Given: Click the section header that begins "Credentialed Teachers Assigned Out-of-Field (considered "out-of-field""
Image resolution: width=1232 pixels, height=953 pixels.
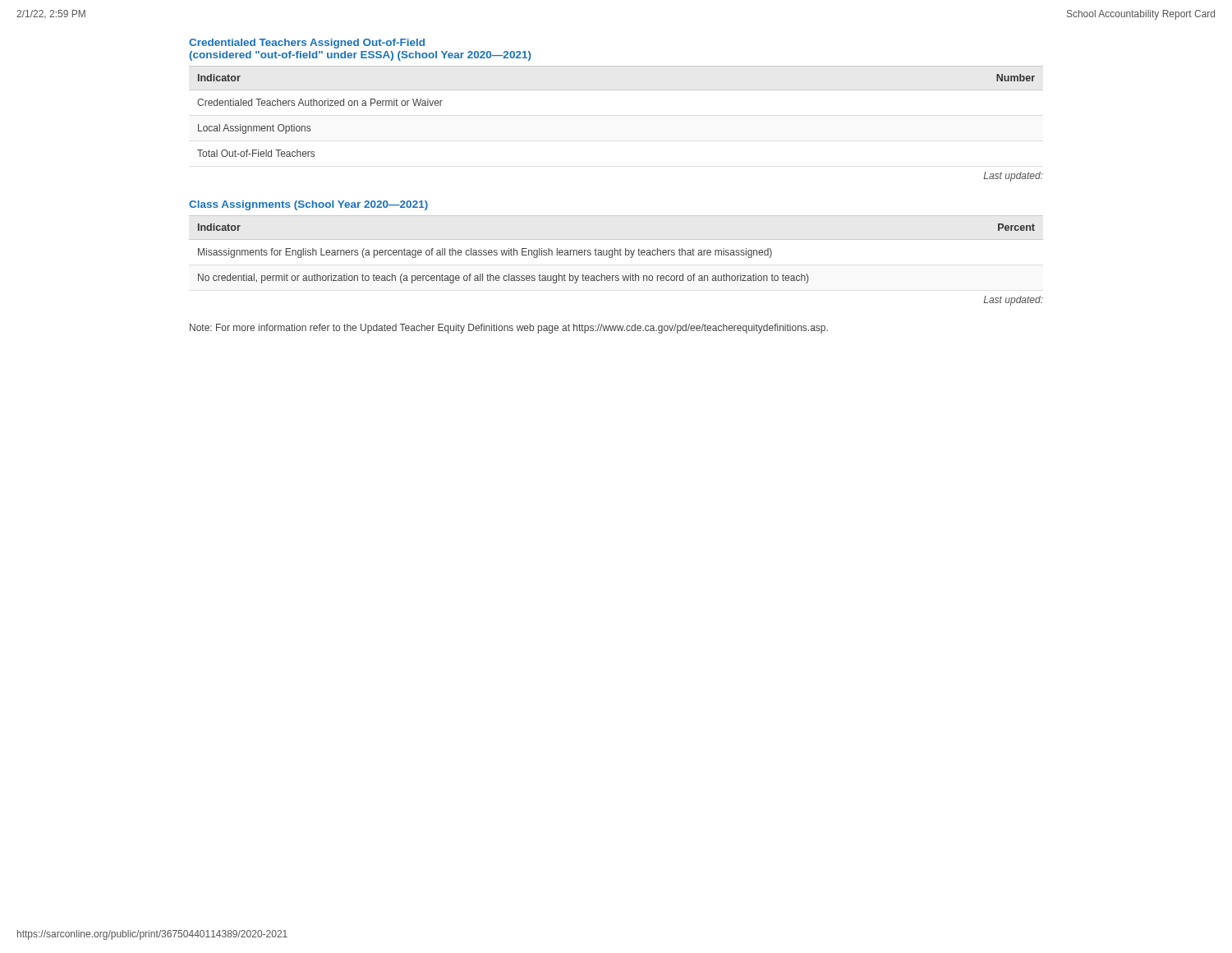Looking at the screenshot, I should pos(307,44).
